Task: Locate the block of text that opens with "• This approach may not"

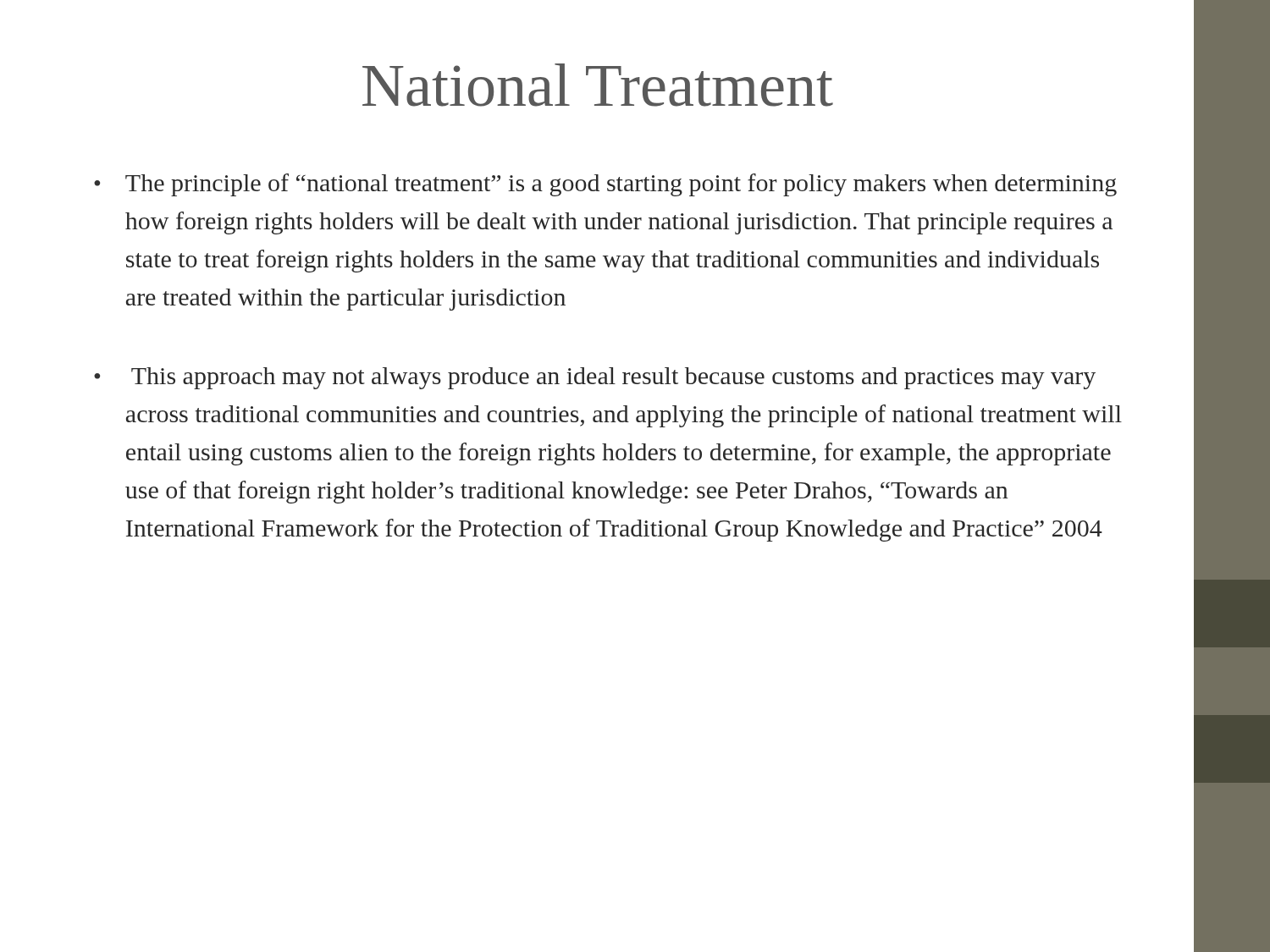Action: (x=610, y=451)
